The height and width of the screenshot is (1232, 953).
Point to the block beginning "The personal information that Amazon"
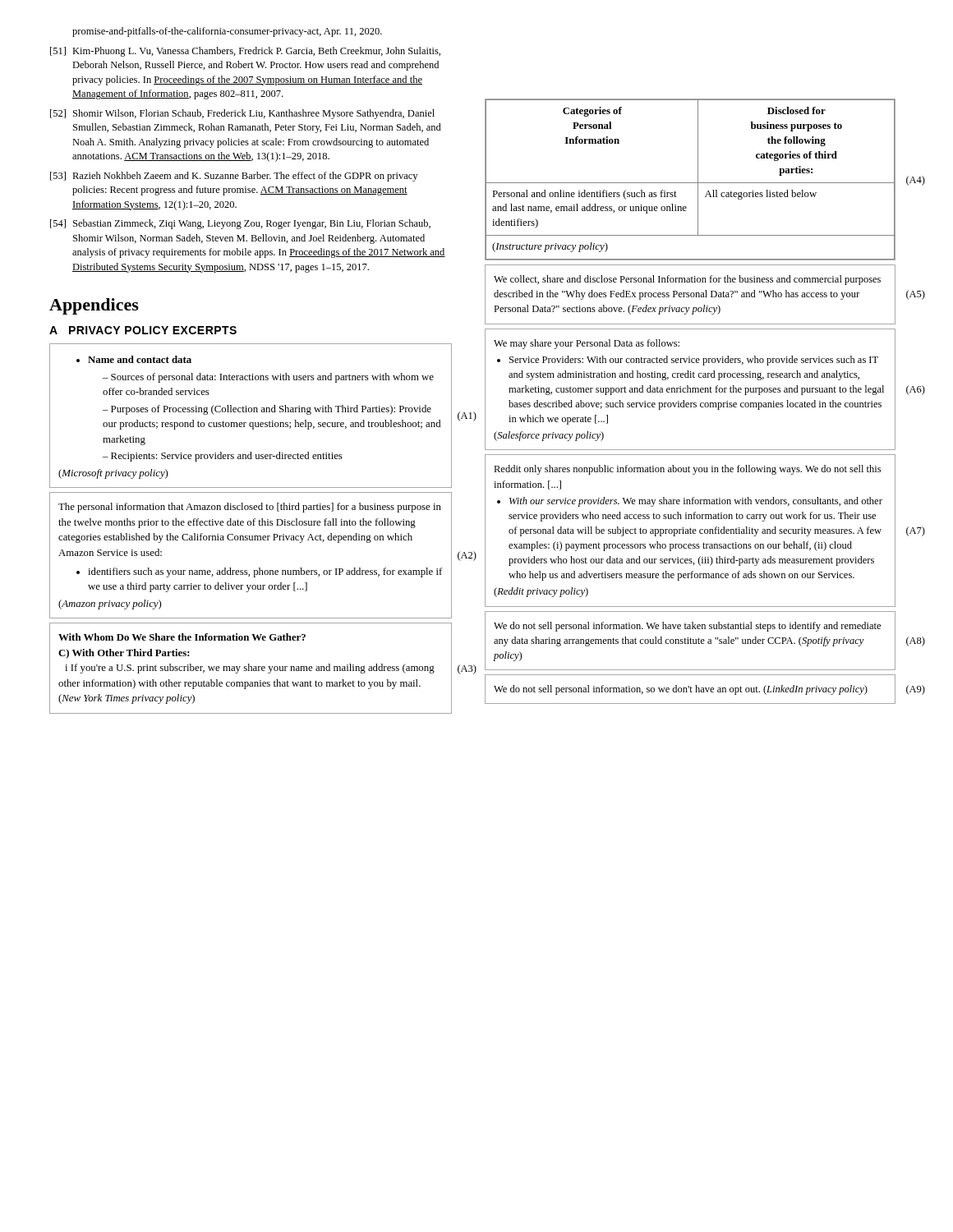point(250,508)
